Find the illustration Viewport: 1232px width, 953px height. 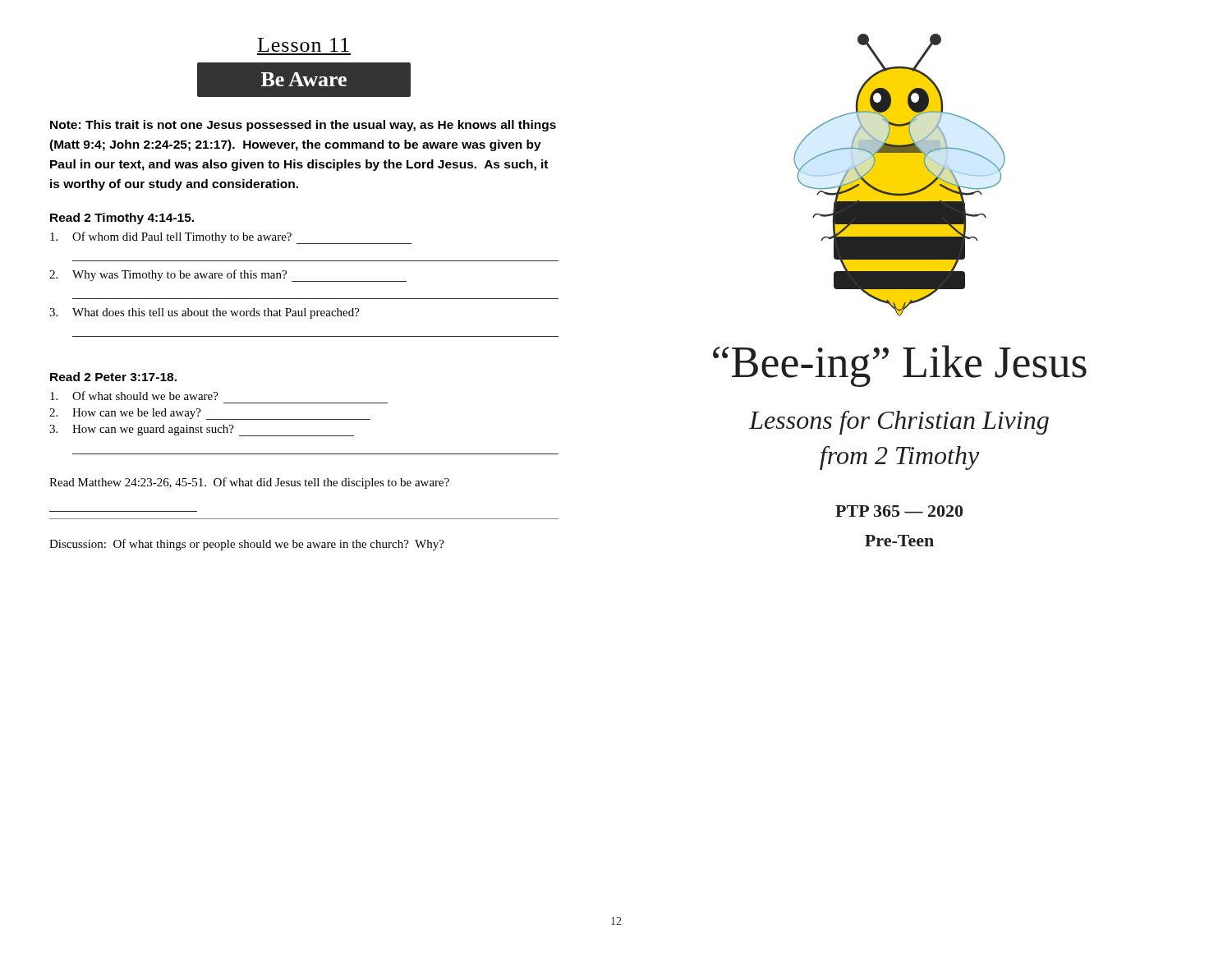tap(899, 177)
